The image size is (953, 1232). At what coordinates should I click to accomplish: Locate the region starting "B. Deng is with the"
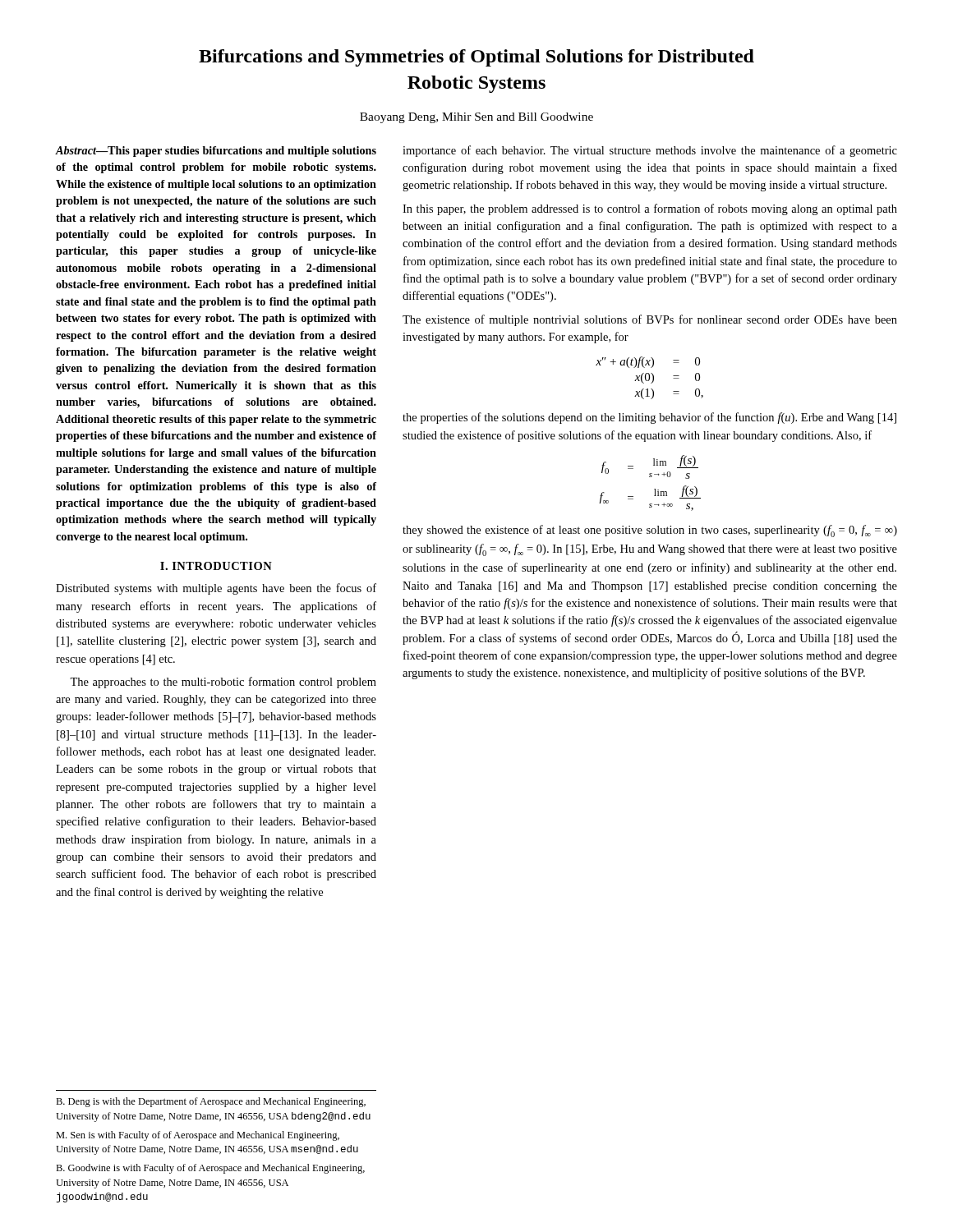point(216,1150)
